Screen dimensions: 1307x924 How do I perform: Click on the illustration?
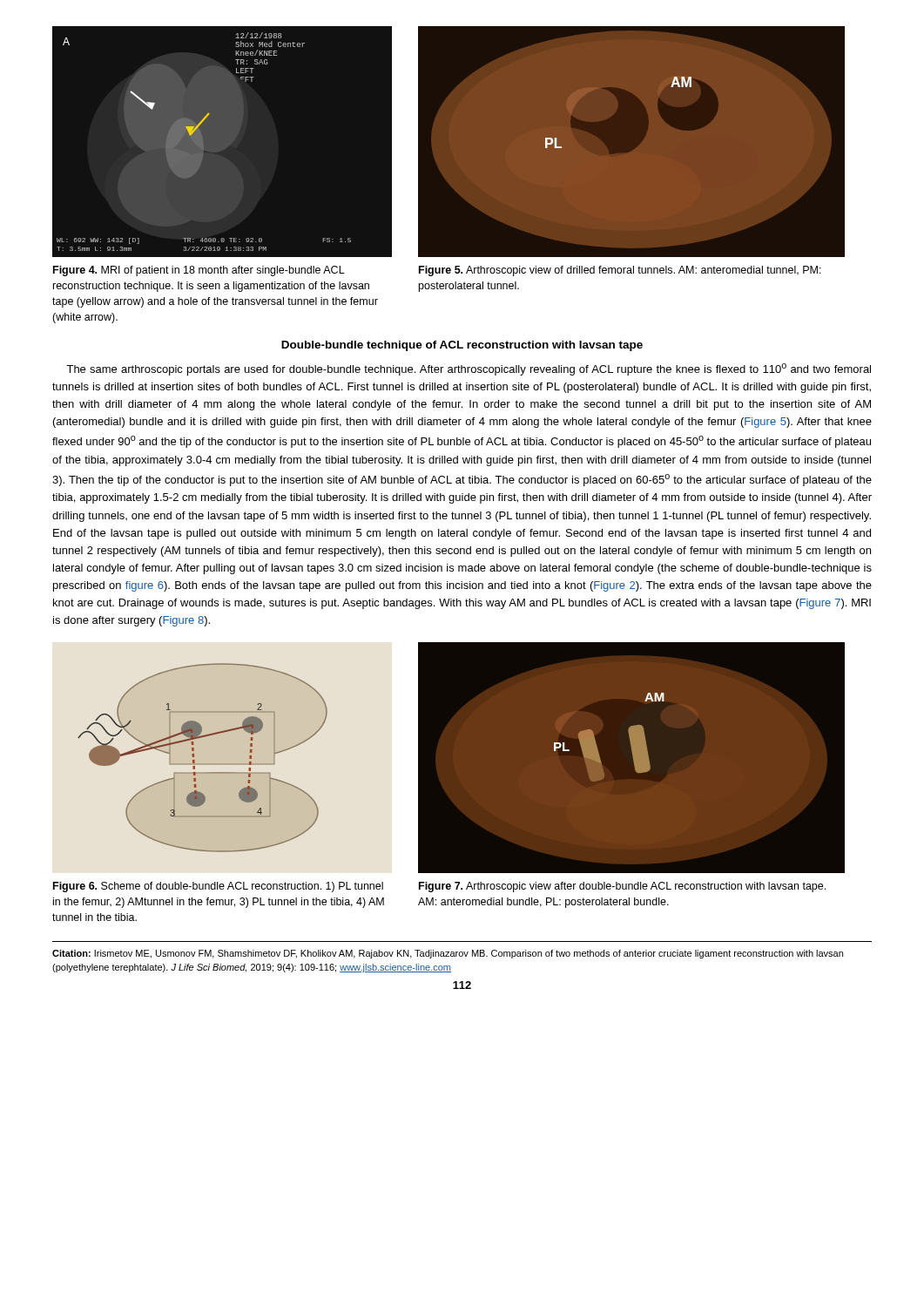[222, 757]
